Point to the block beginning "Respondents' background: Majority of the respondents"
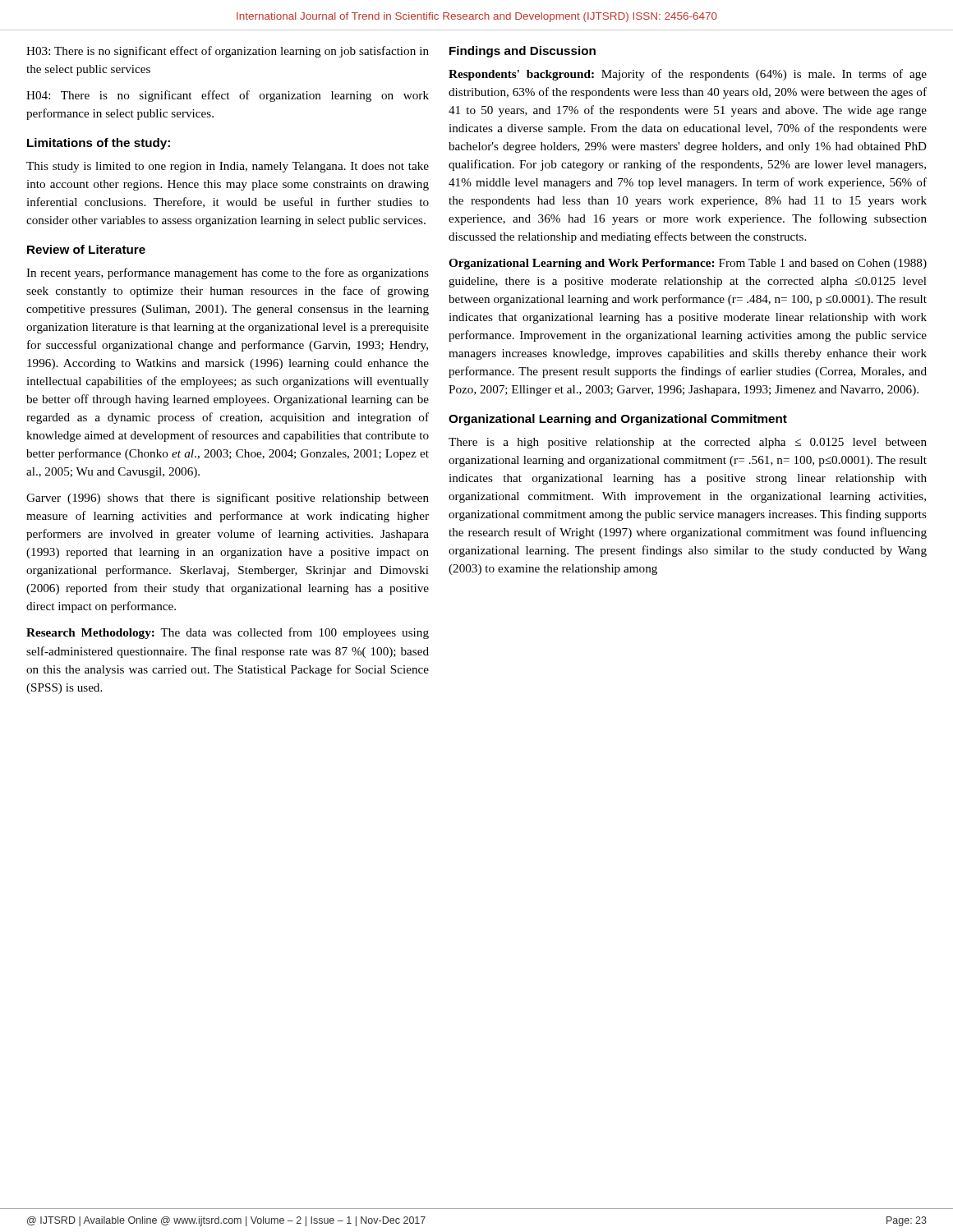This screenshot has width=953, height=1232. [688, 155]
